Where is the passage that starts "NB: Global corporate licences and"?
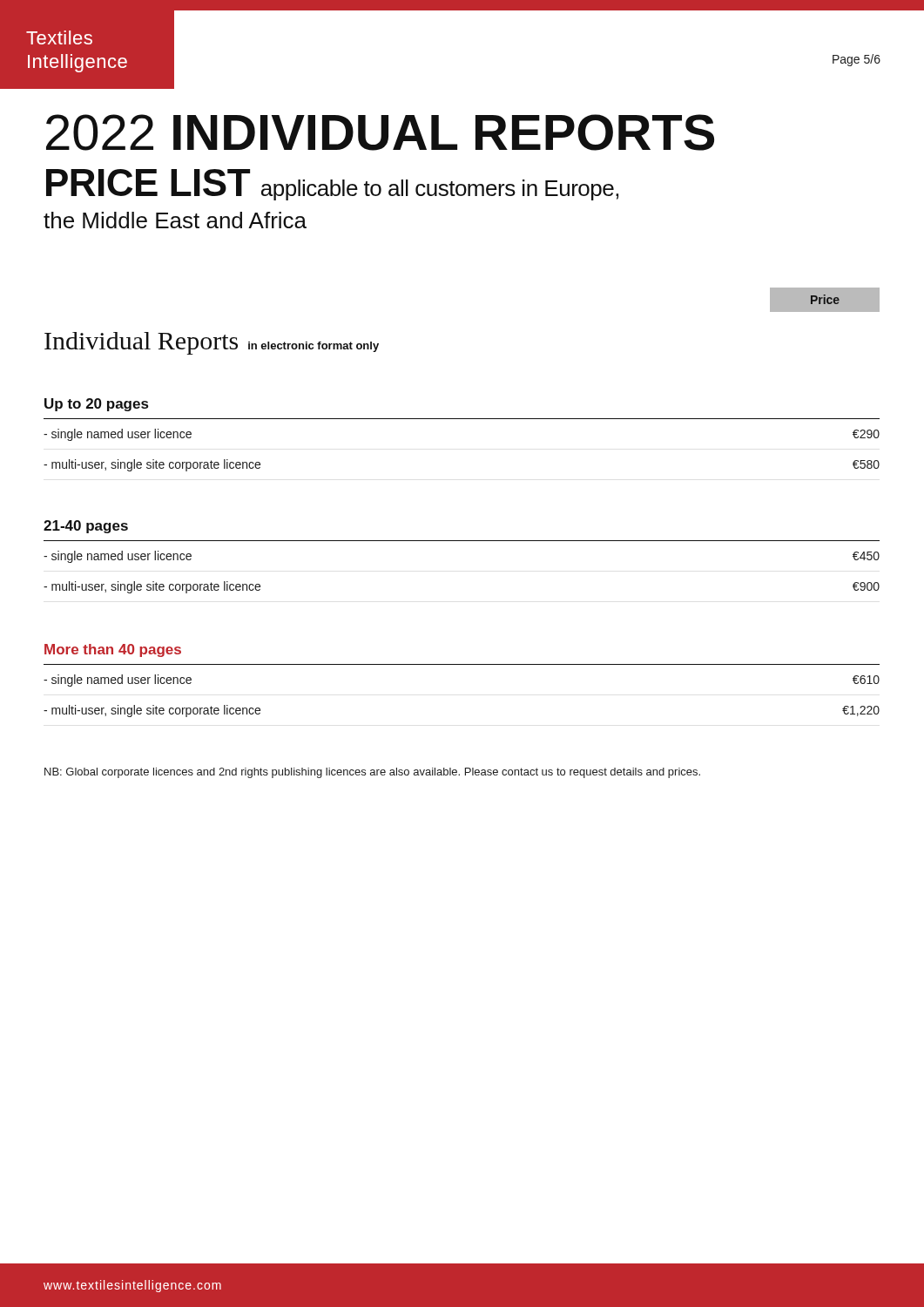 (x=372, y=772)
